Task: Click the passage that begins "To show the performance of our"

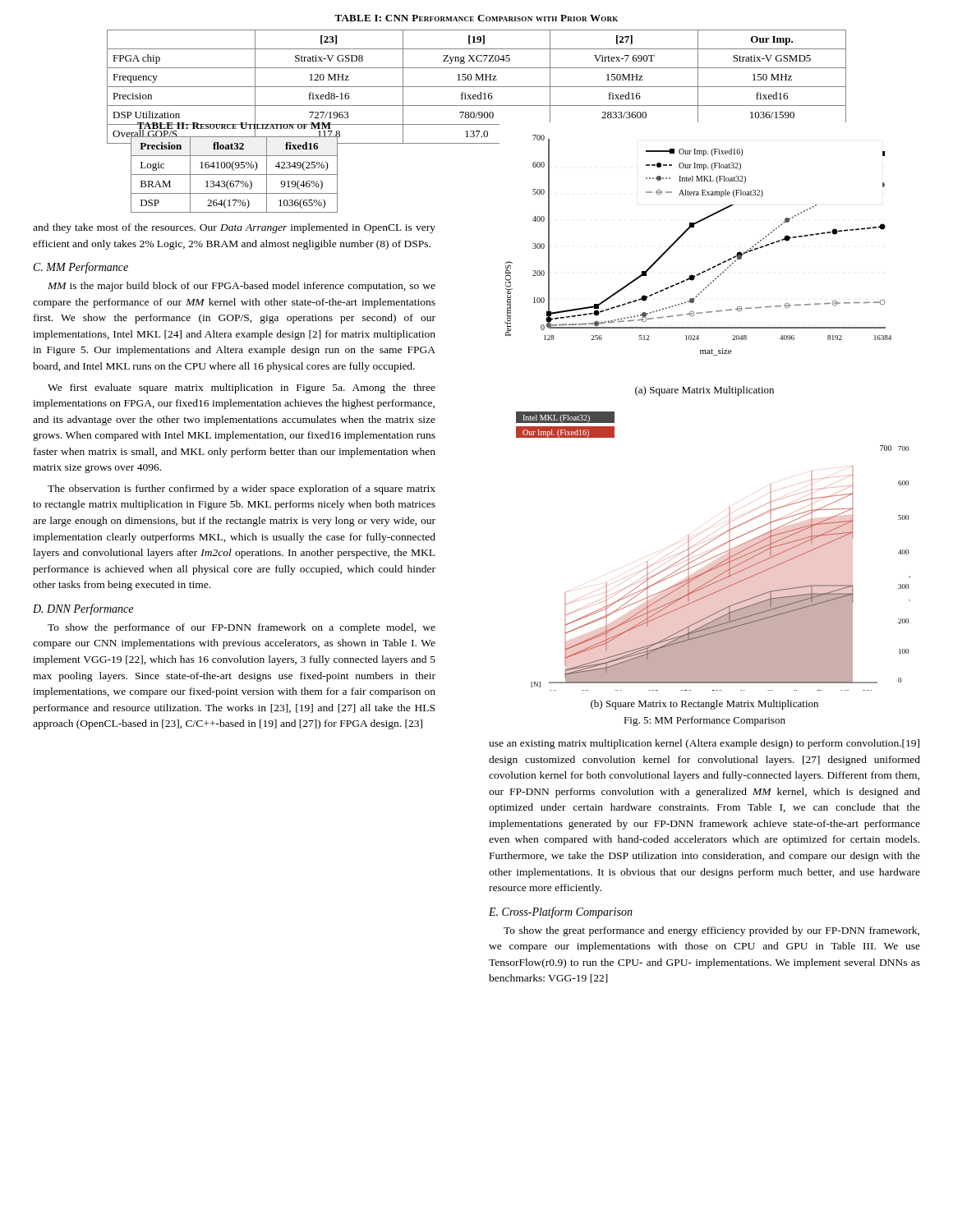Action: tap(234, 675)
